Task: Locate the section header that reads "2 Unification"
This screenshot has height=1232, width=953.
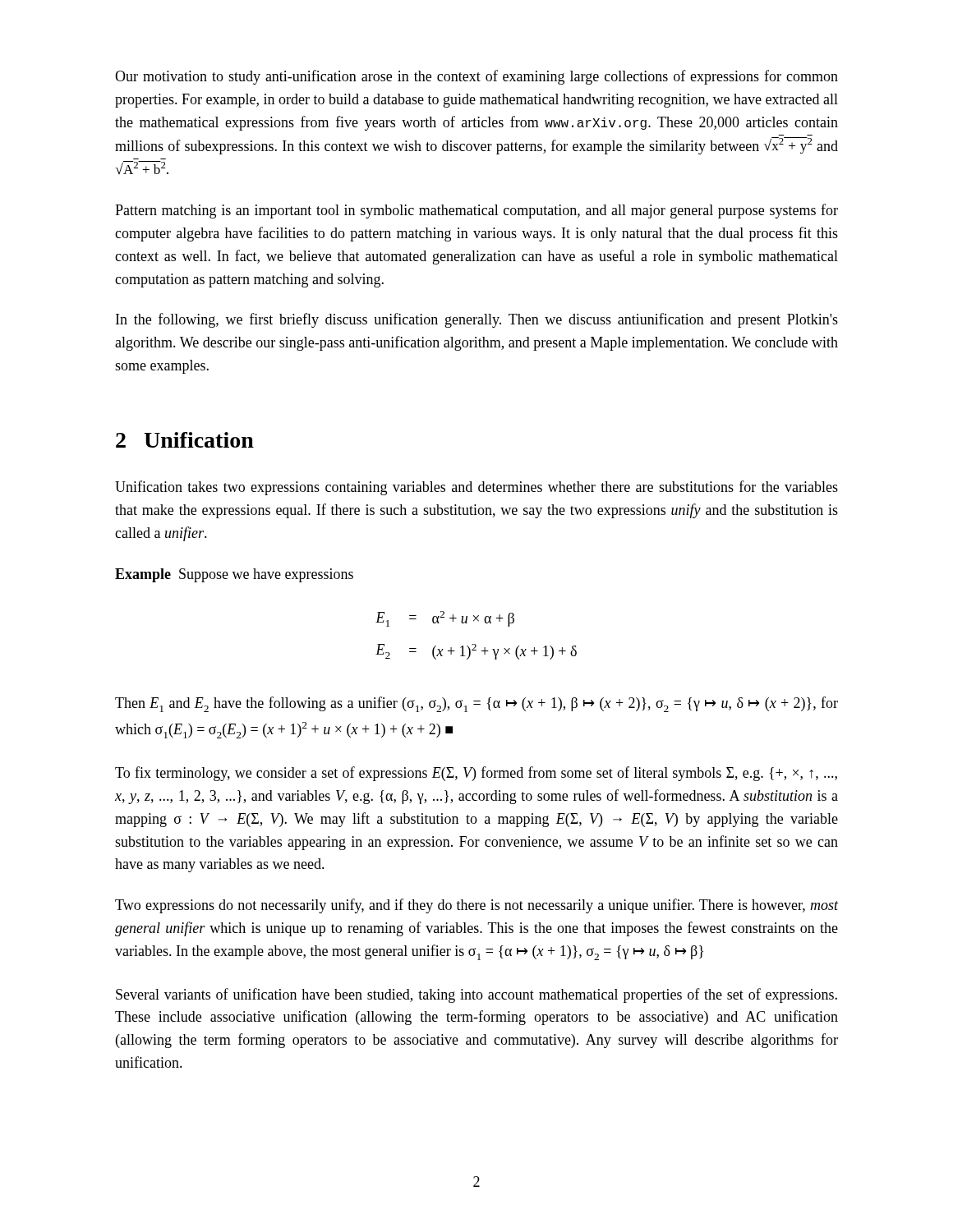Action: [x=184, y=440]
